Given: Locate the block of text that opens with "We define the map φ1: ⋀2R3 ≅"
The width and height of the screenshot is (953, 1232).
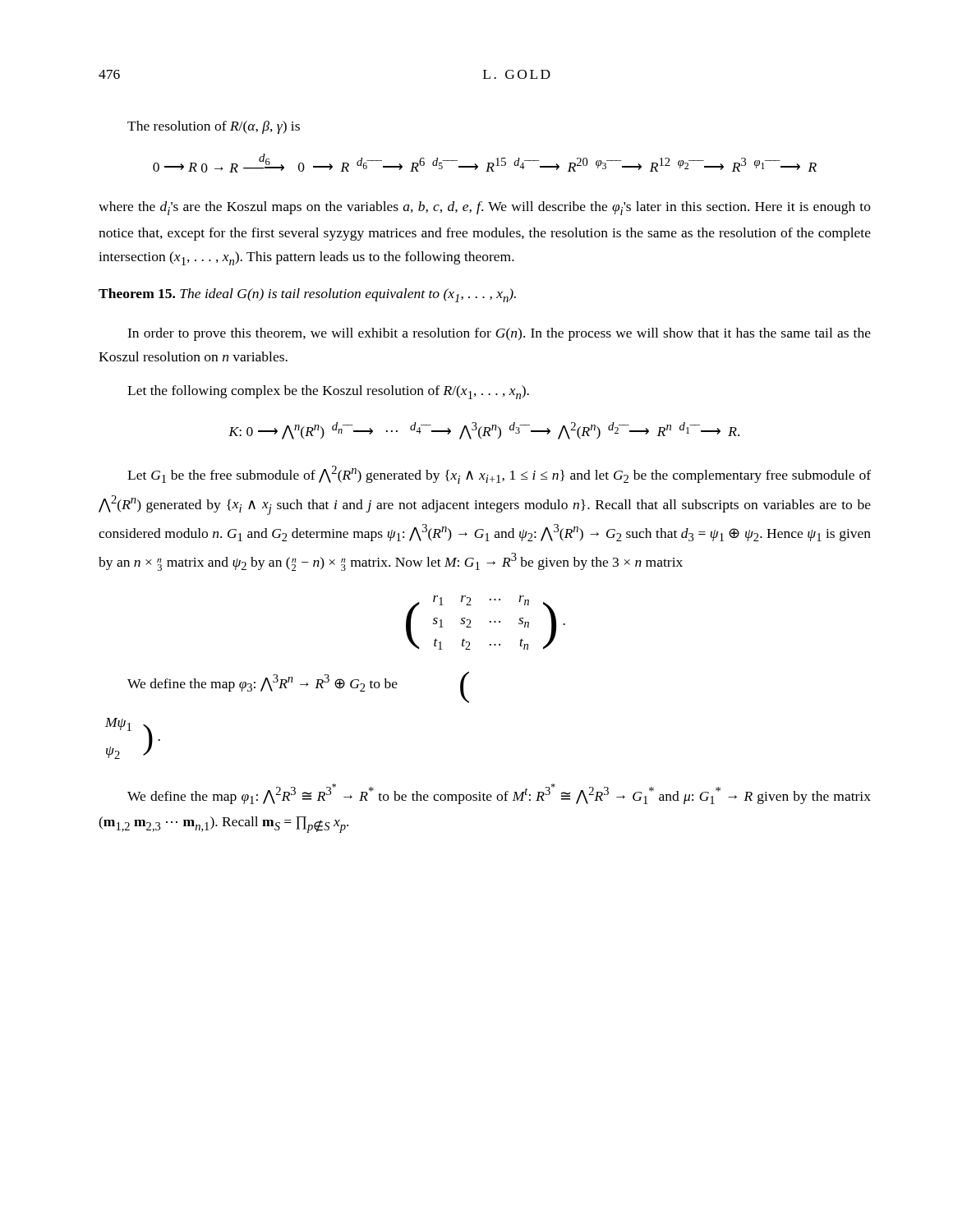Looking at the screenshot, I should 485,808.
